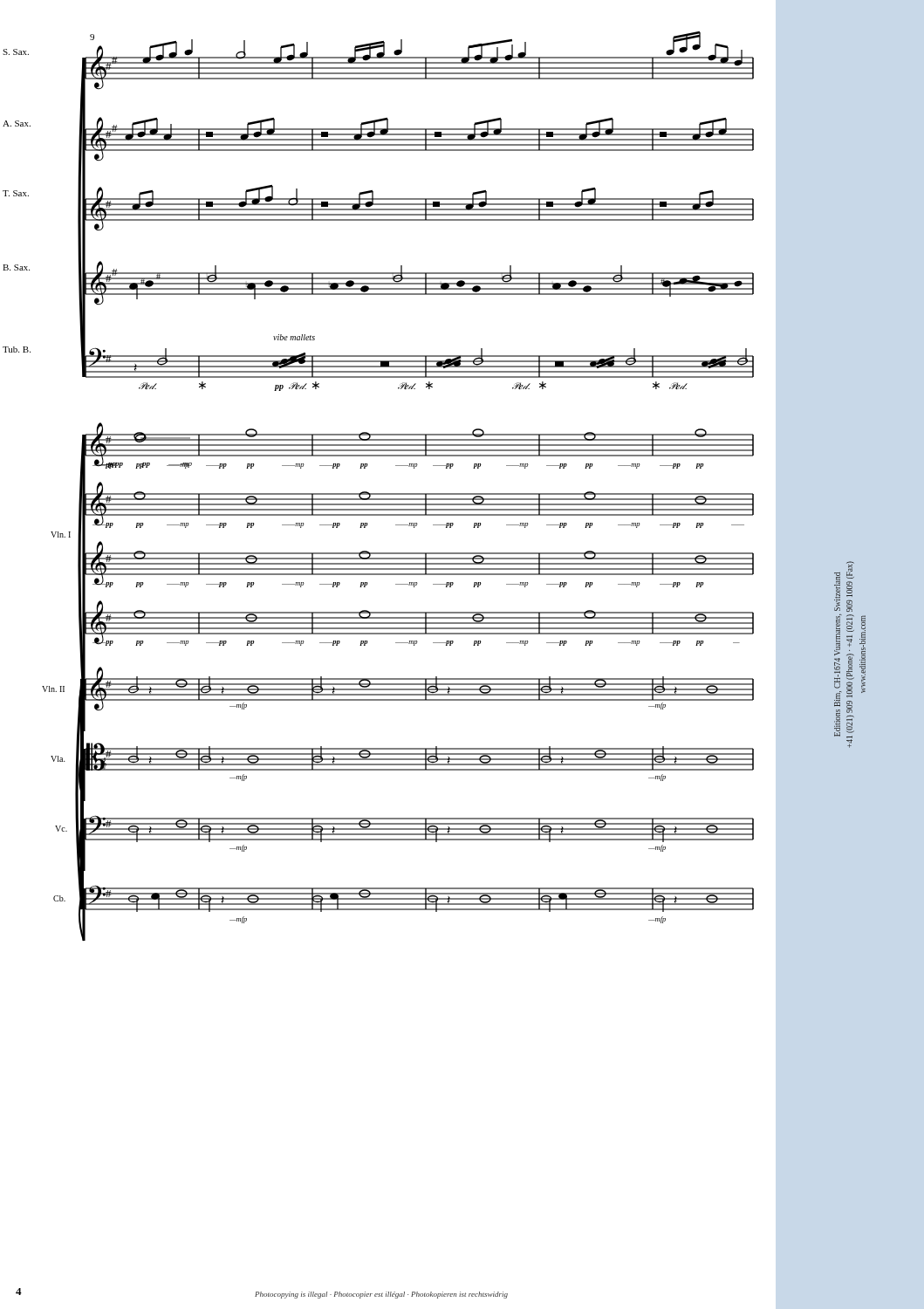Find "Tub. B." on this page

pyautogui.click(x=17, y=349)
